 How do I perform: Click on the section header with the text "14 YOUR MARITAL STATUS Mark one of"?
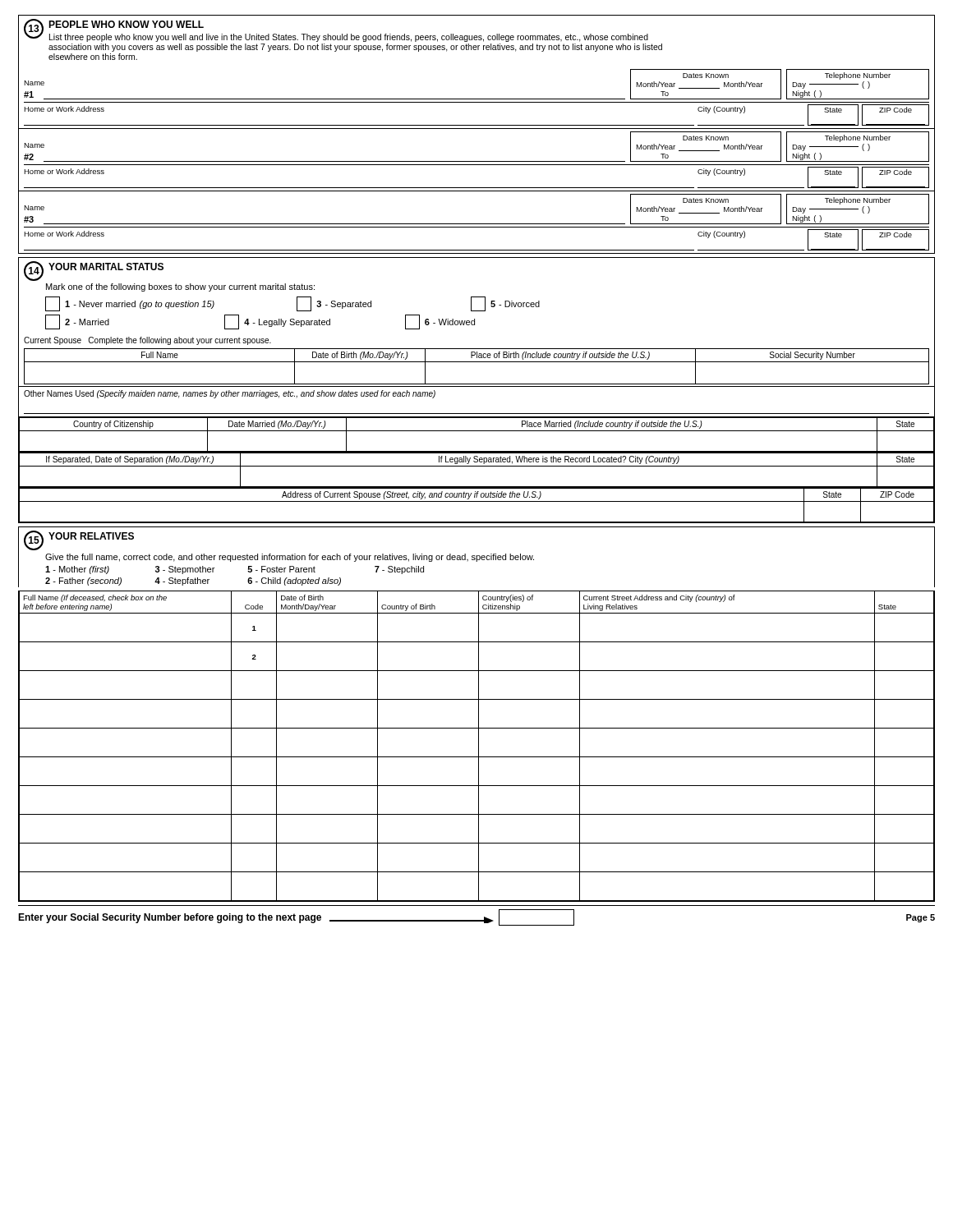point(476,295)
